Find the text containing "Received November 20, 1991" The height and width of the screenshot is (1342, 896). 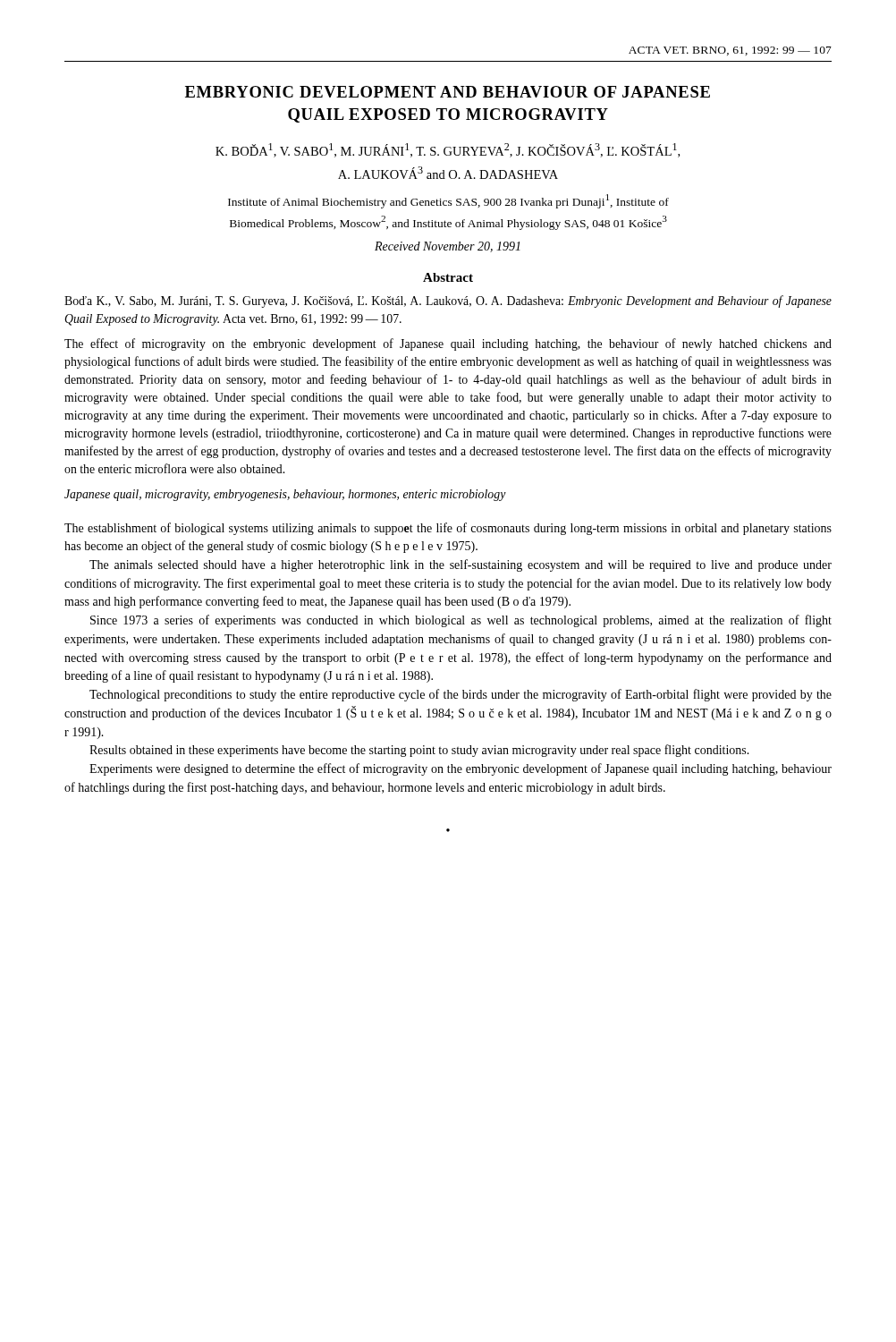click(x=448, y=246)
